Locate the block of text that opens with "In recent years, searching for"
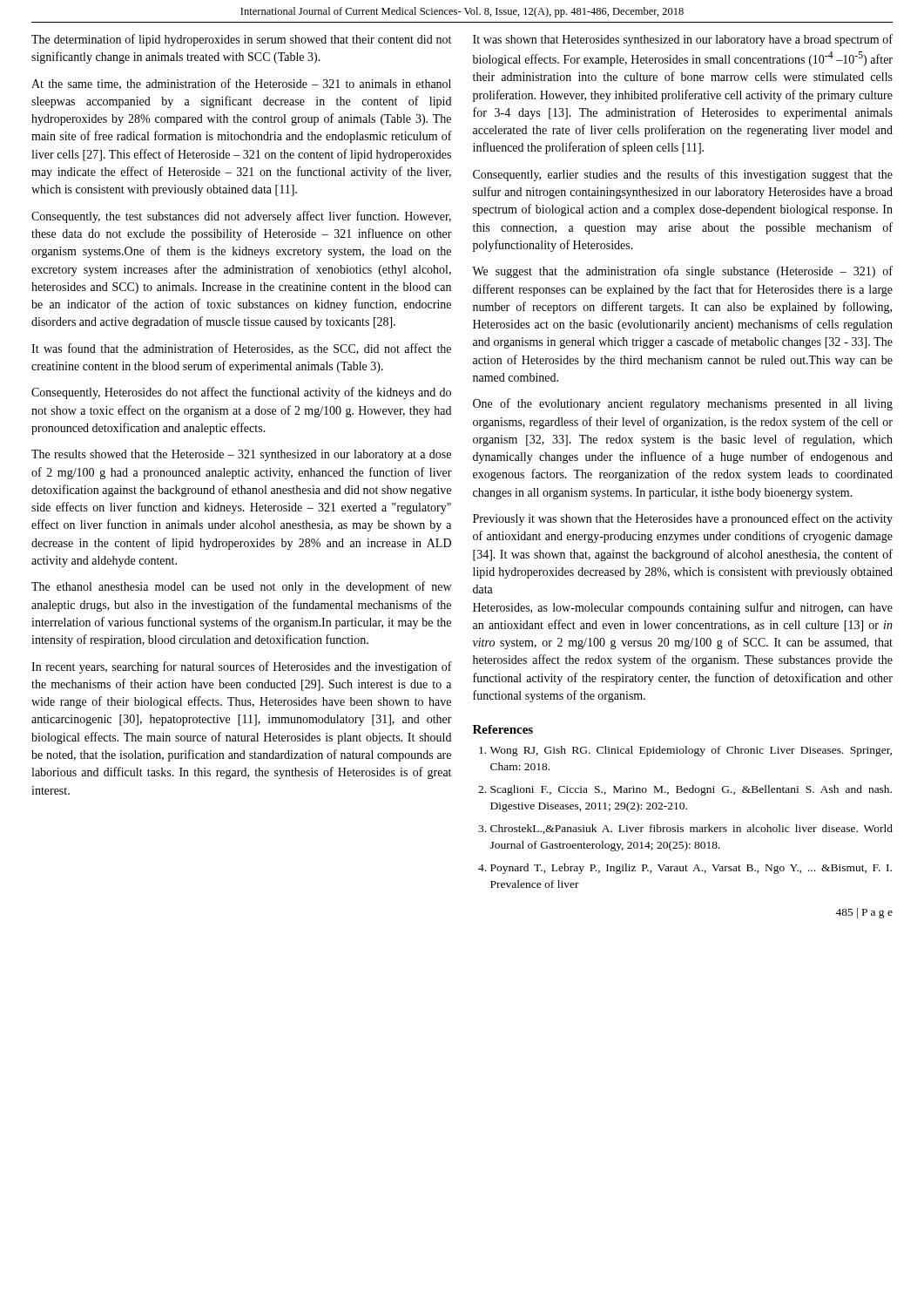The width and height of the screenshot is (924, 1307). pos(241,729)
